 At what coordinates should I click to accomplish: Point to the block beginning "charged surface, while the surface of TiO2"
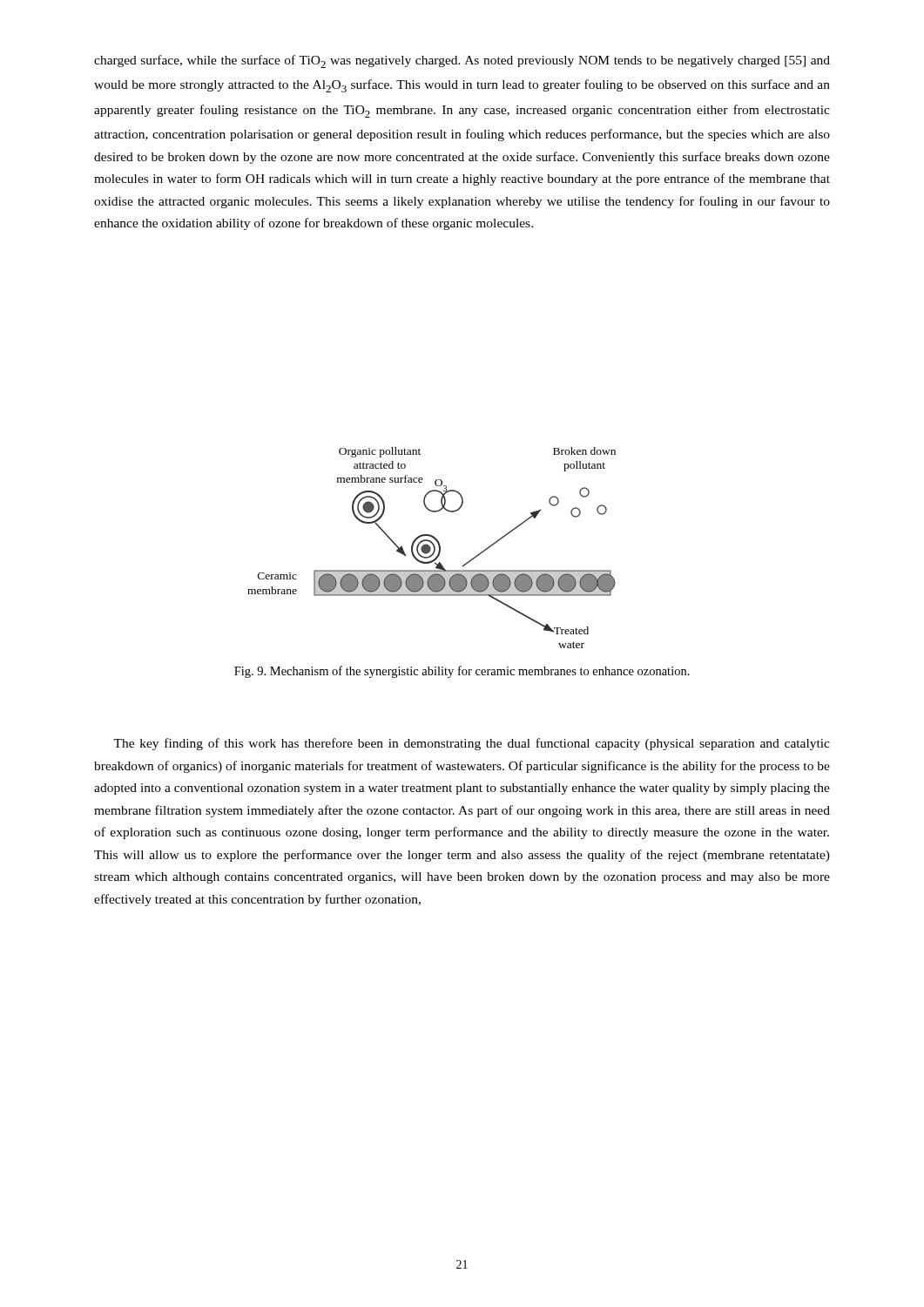click(462, 141)
